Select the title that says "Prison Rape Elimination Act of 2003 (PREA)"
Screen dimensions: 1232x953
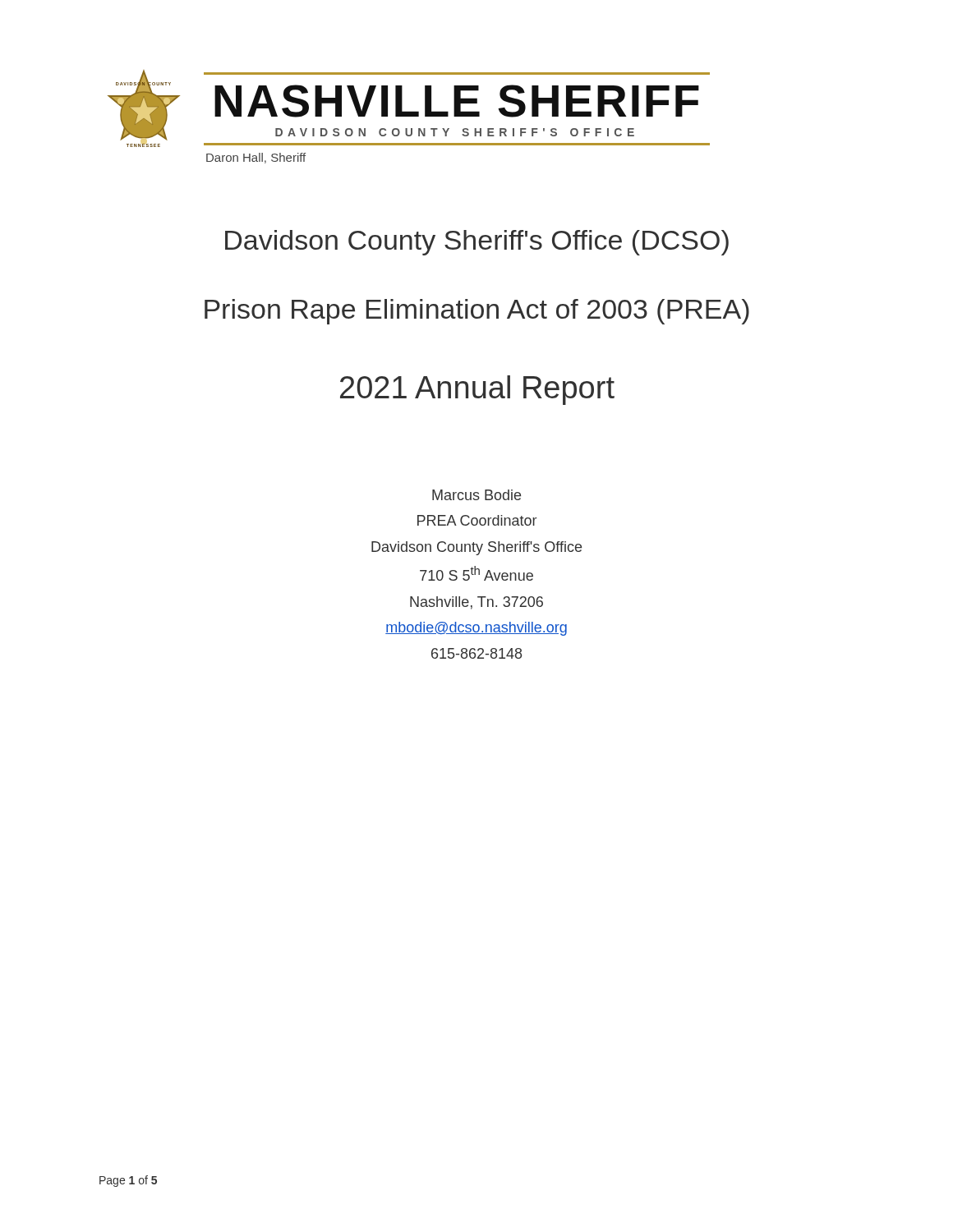[x=476, y=309]
